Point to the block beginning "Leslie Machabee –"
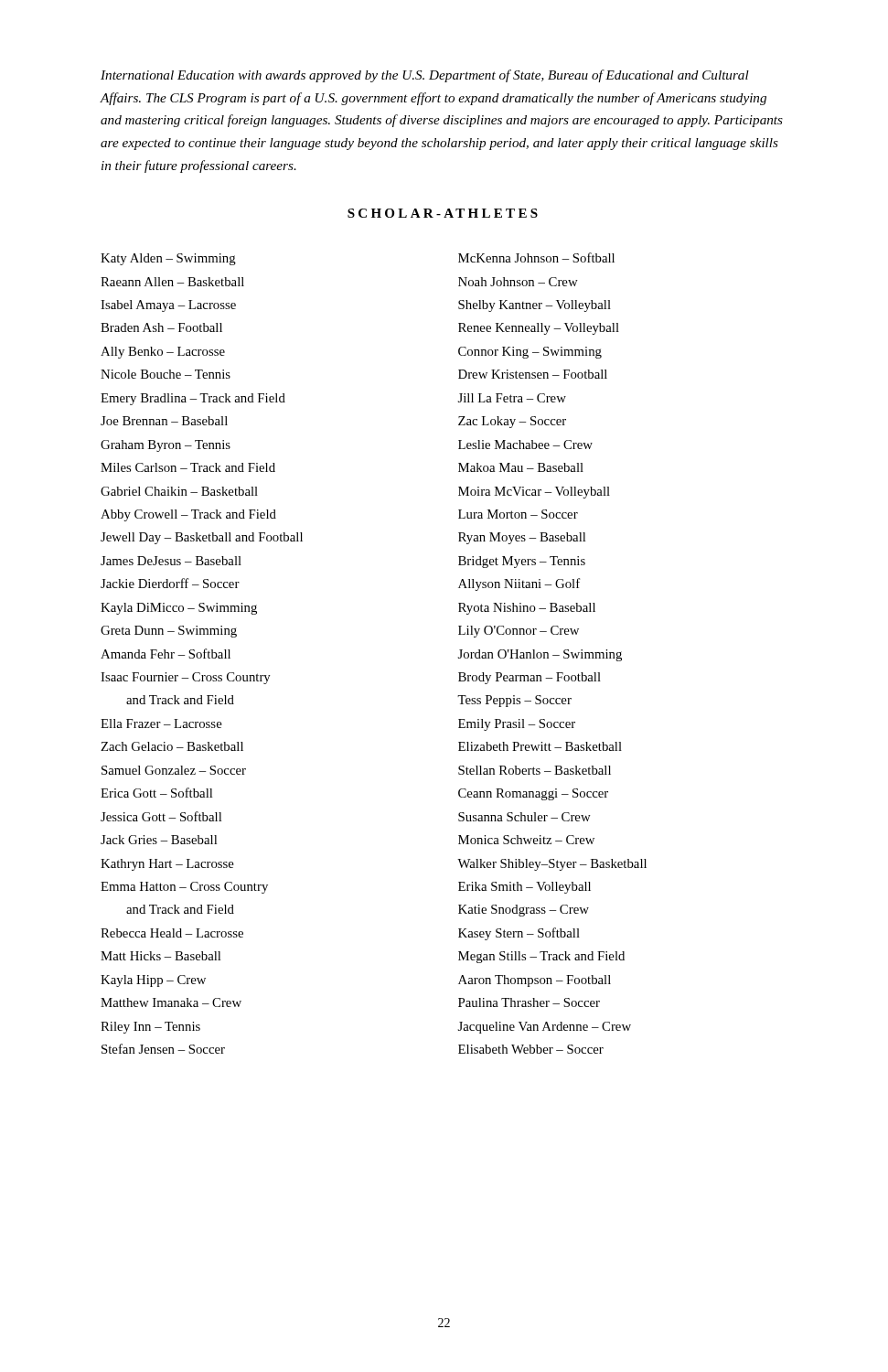888x1372 pixels. 525,444
